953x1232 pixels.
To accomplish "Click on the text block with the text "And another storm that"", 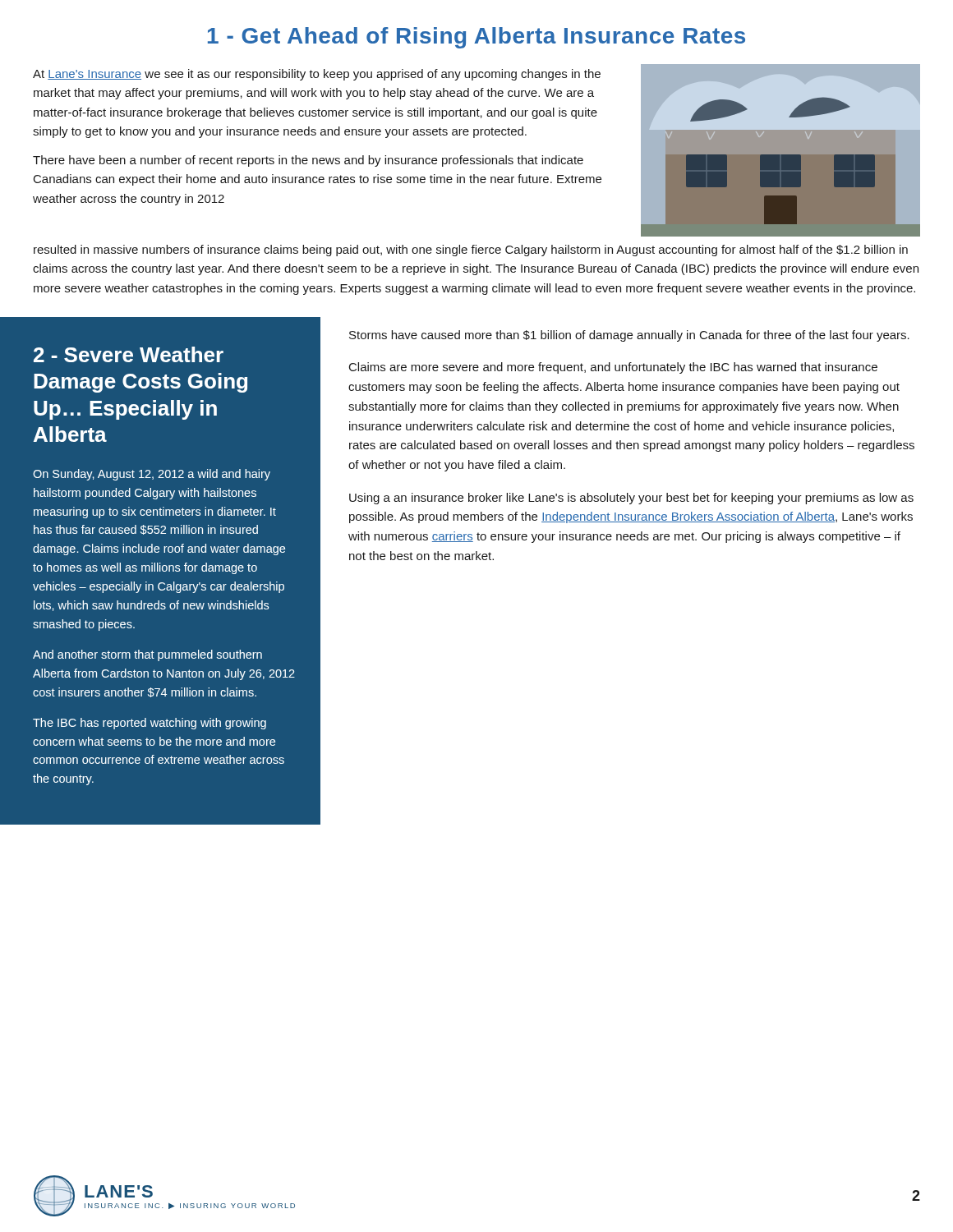I will [x=164, y=674].
